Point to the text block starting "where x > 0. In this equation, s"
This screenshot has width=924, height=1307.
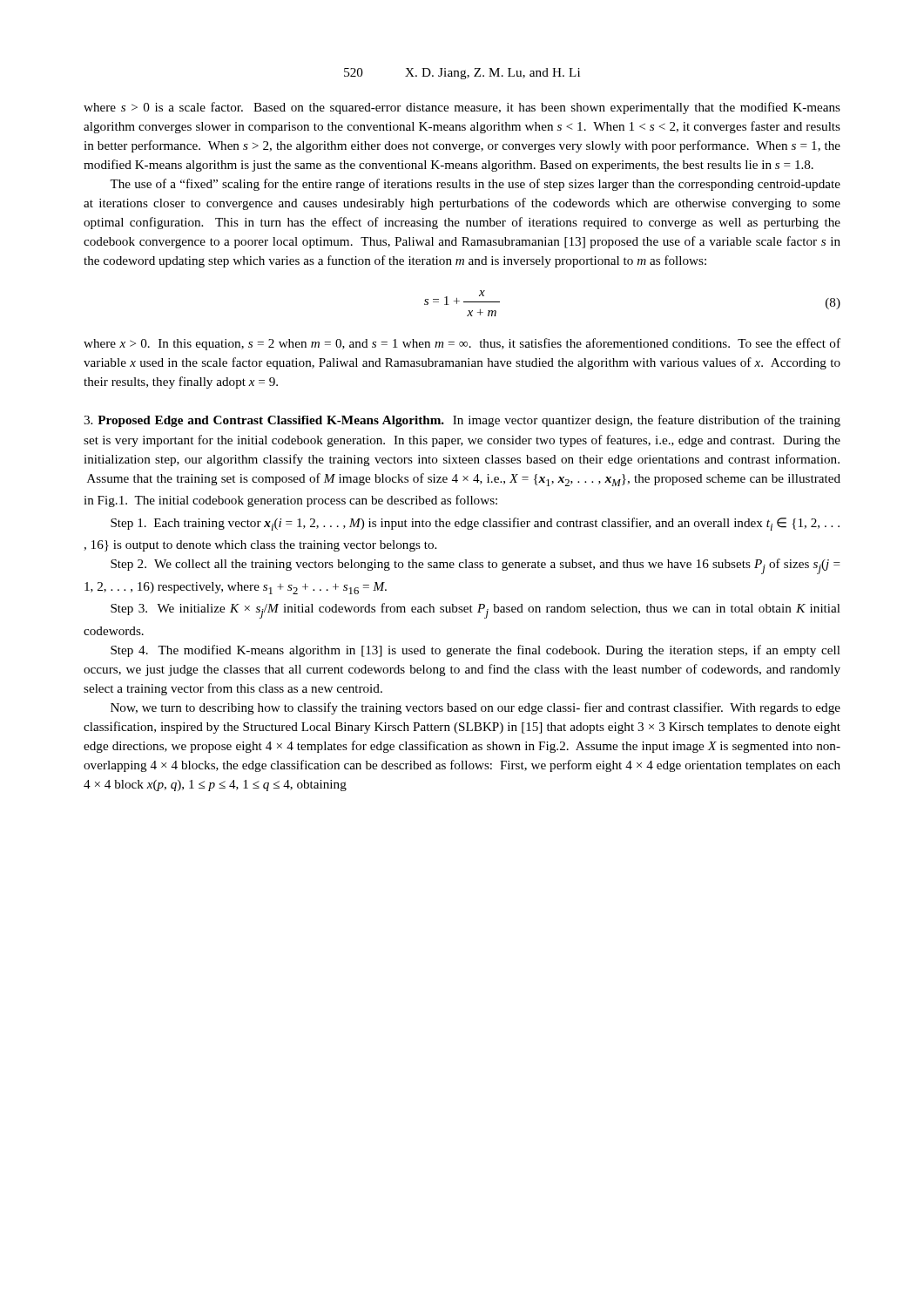tap(462, 363)
